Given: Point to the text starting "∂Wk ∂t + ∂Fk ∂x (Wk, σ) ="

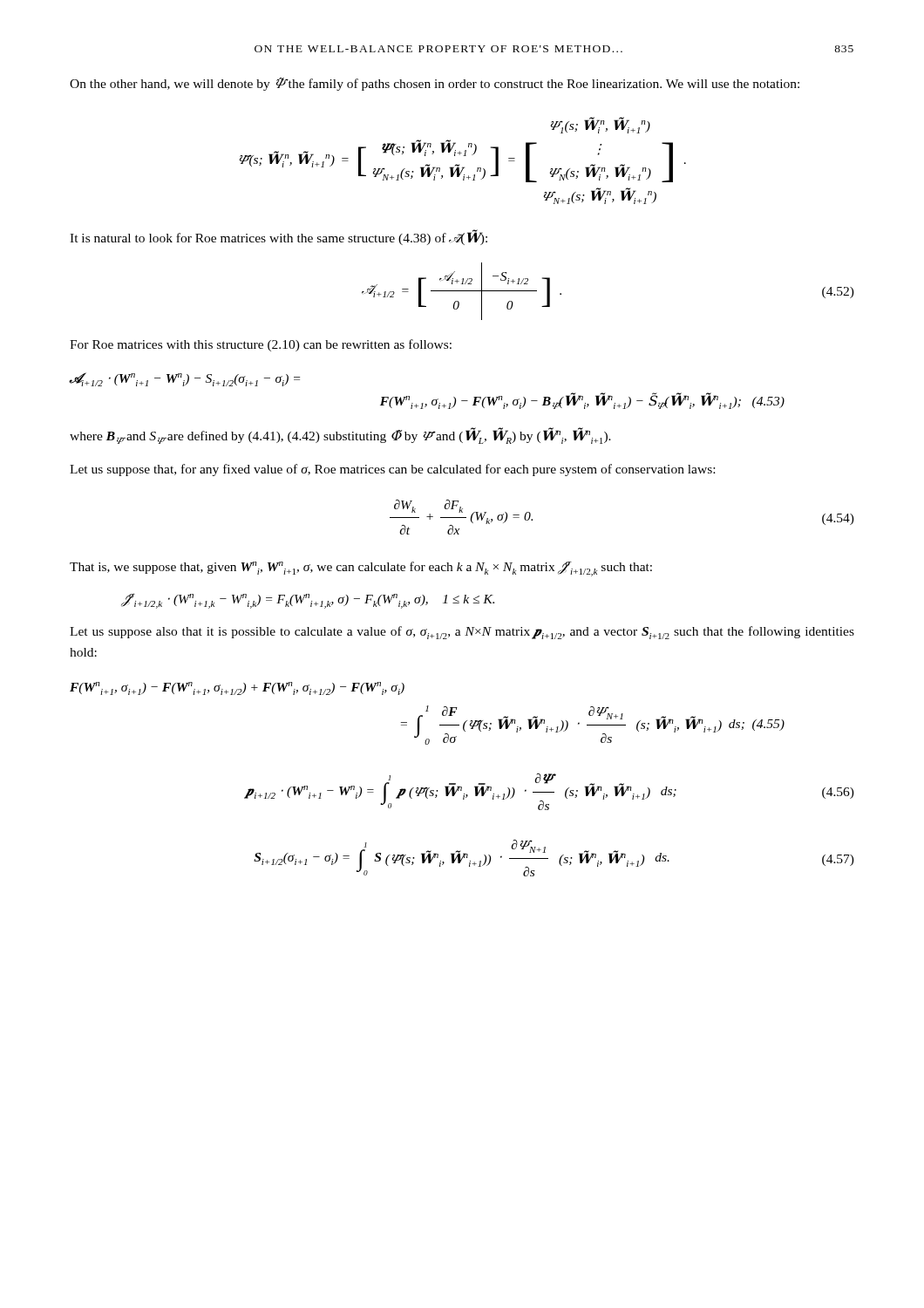Looking at the screenshot, I should (453, 518).
